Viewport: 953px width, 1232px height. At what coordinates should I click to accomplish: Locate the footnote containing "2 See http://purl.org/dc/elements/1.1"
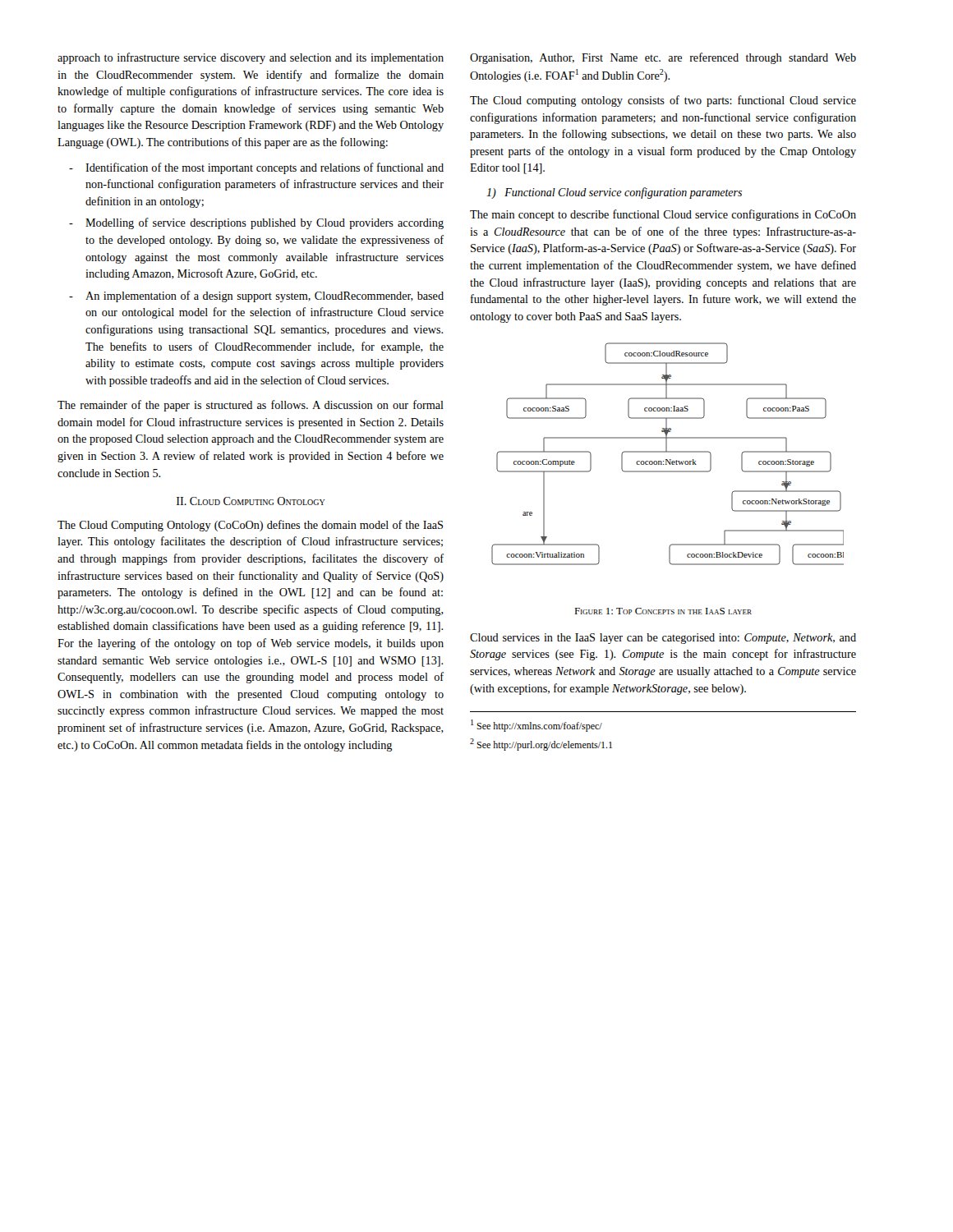point(541,745)
